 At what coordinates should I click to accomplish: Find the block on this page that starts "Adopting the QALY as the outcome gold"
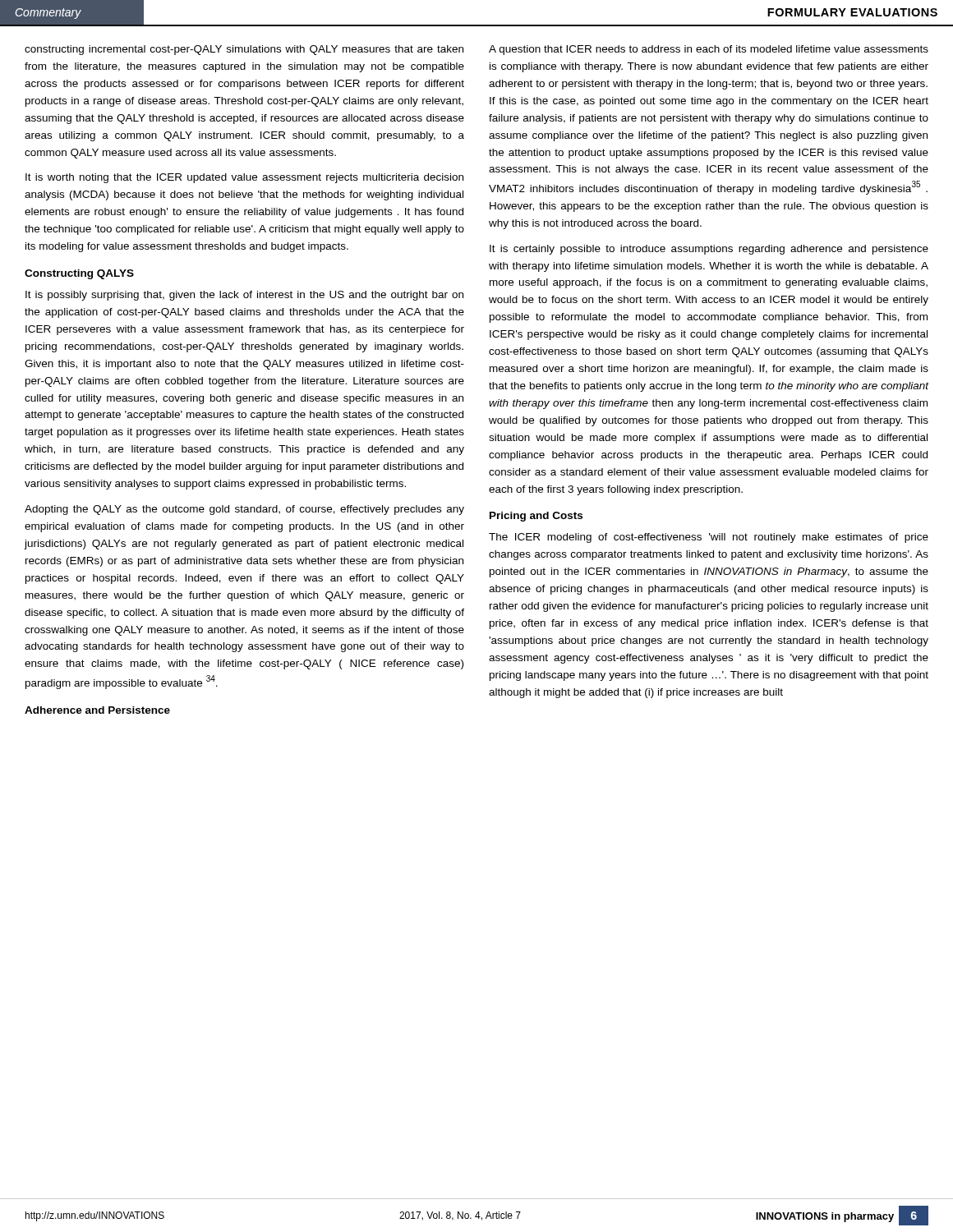(x=244, y=597)
